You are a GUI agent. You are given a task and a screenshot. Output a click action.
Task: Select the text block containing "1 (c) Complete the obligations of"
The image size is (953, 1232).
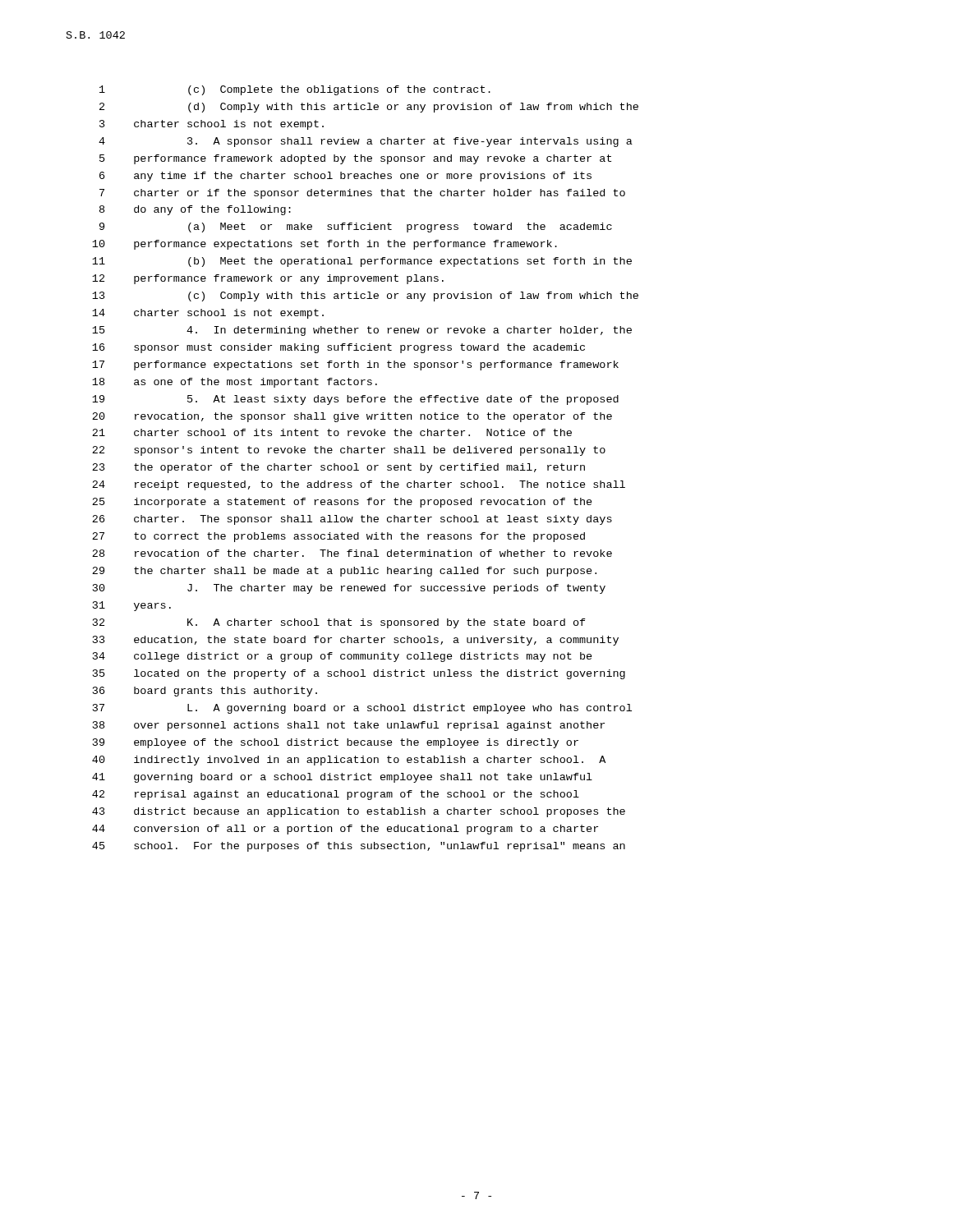pos(476,469)
